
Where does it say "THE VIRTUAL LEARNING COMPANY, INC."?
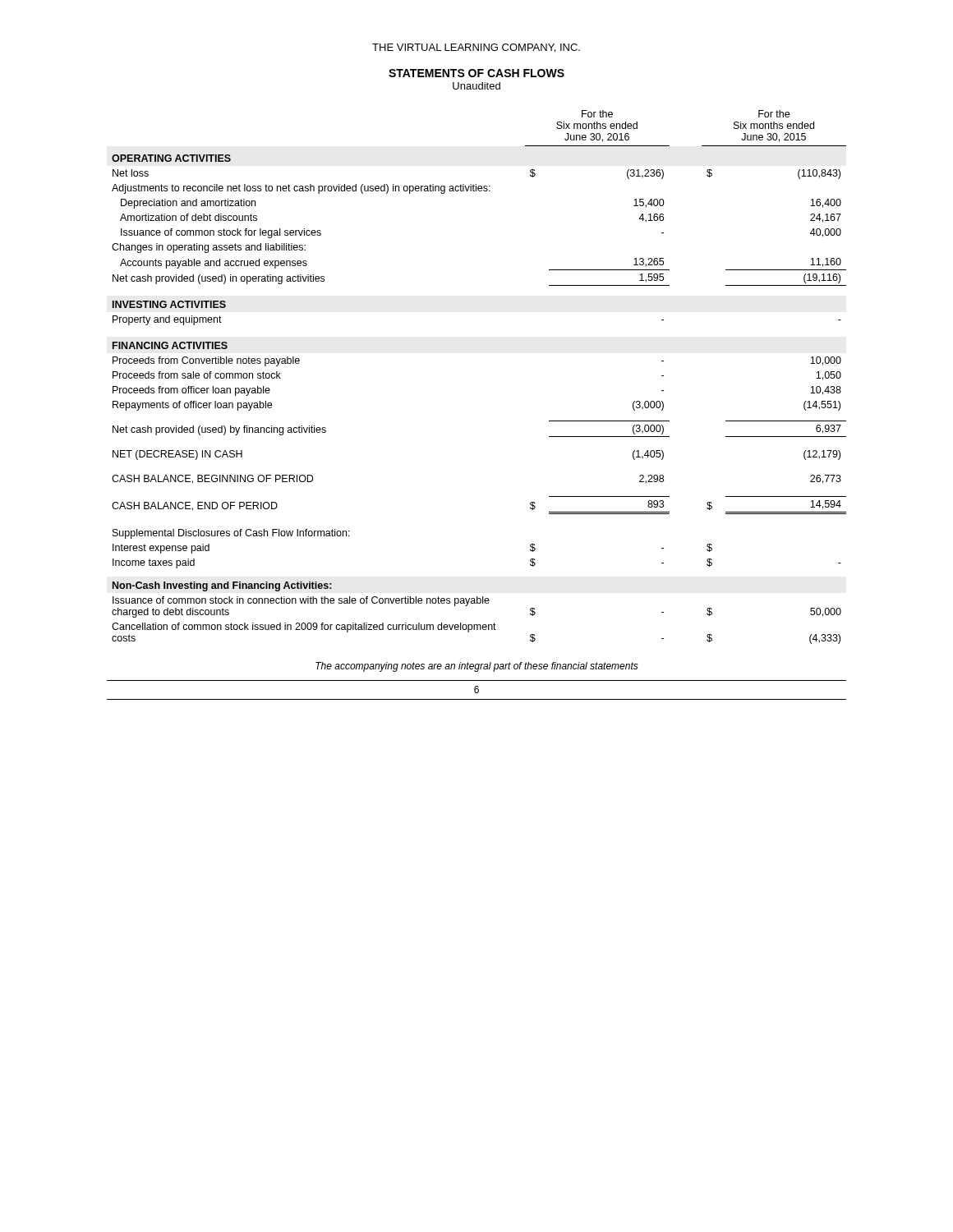click(476, 47)
